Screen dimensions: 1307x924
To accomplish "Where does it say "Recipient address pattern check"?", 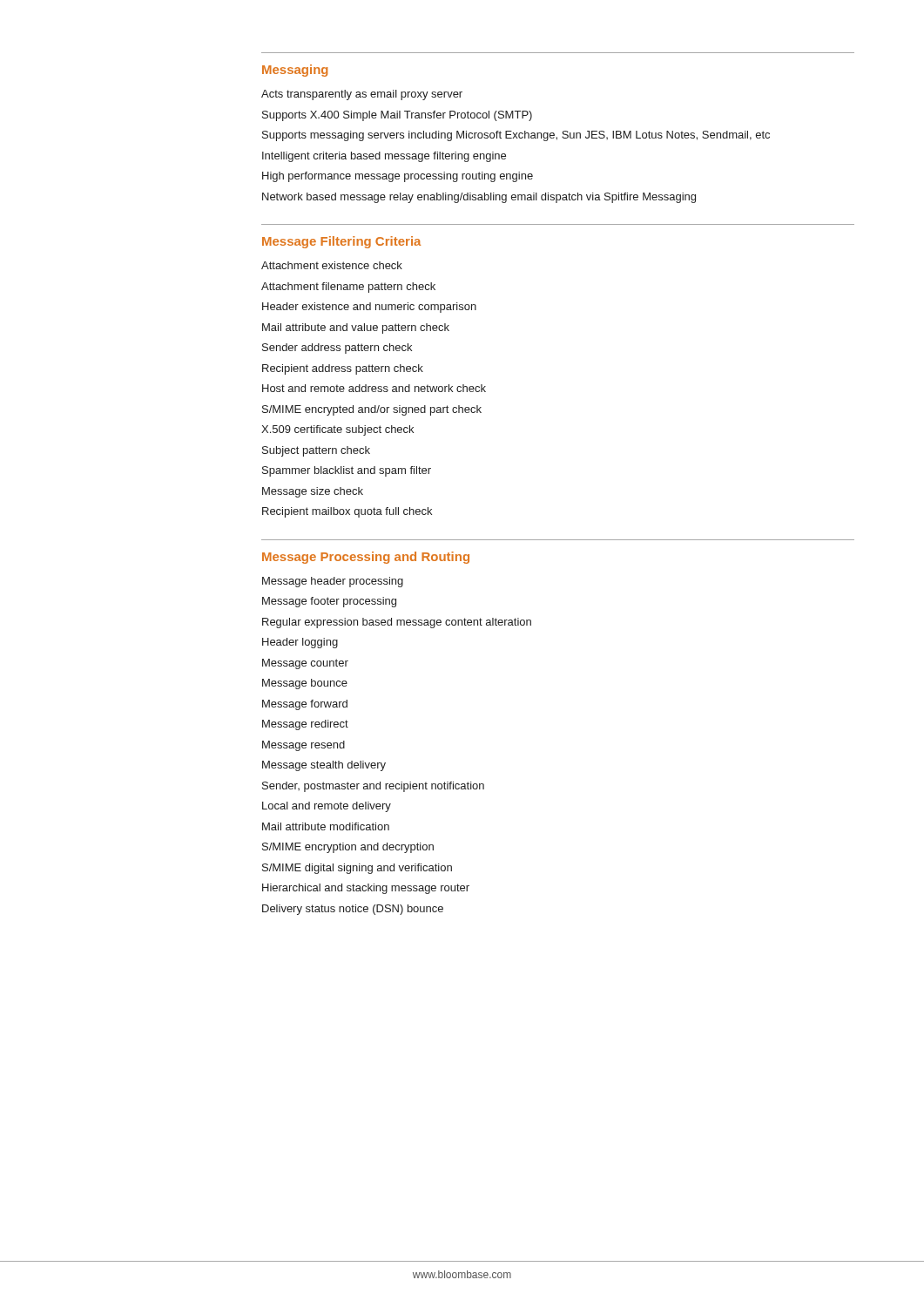I will pyautogui.click(x=342, y=368).
